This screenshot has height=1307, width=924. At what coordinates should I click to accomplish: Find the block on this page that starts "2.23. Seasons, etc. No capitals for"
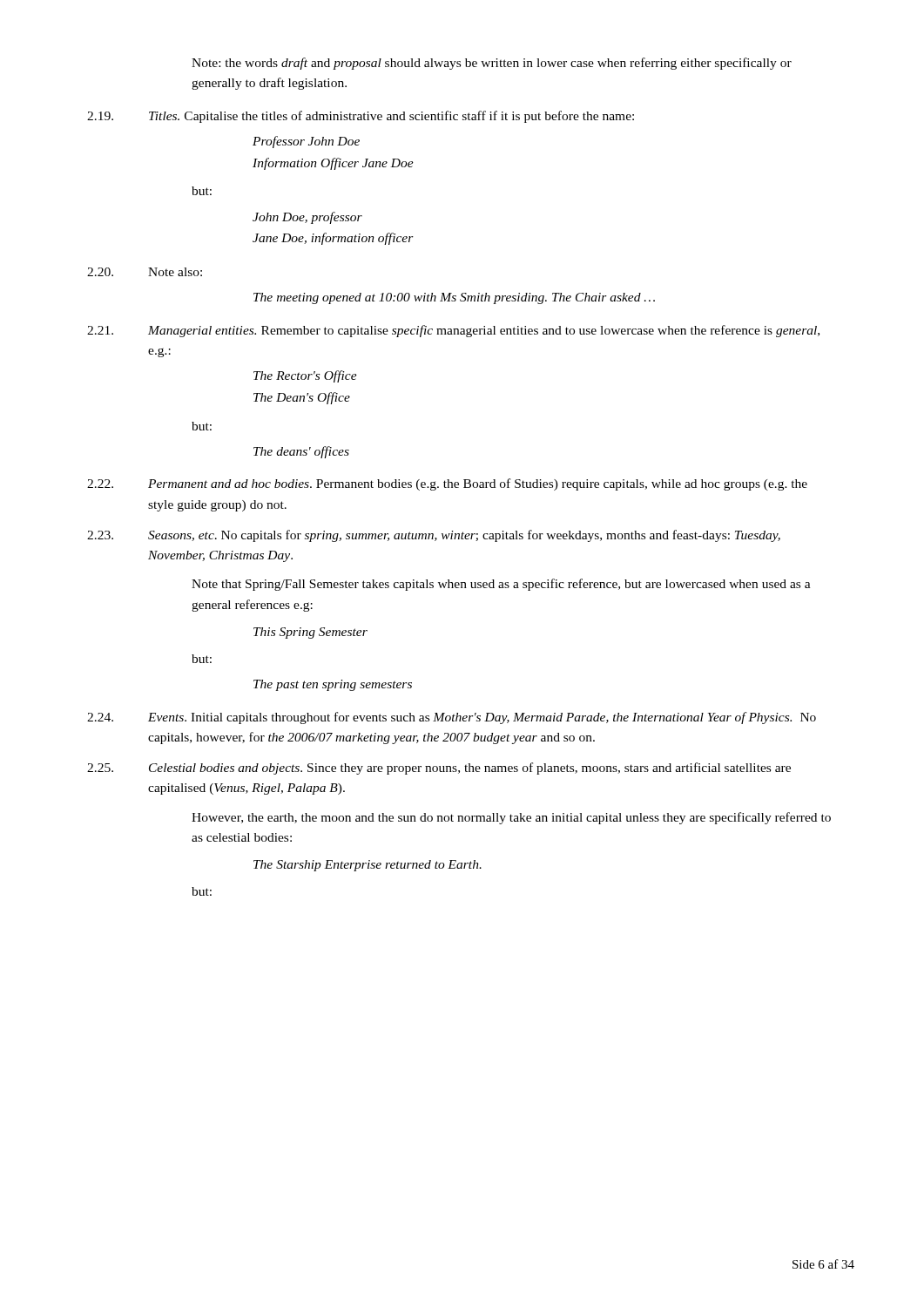pyautogui.click(x=462, y=545)
